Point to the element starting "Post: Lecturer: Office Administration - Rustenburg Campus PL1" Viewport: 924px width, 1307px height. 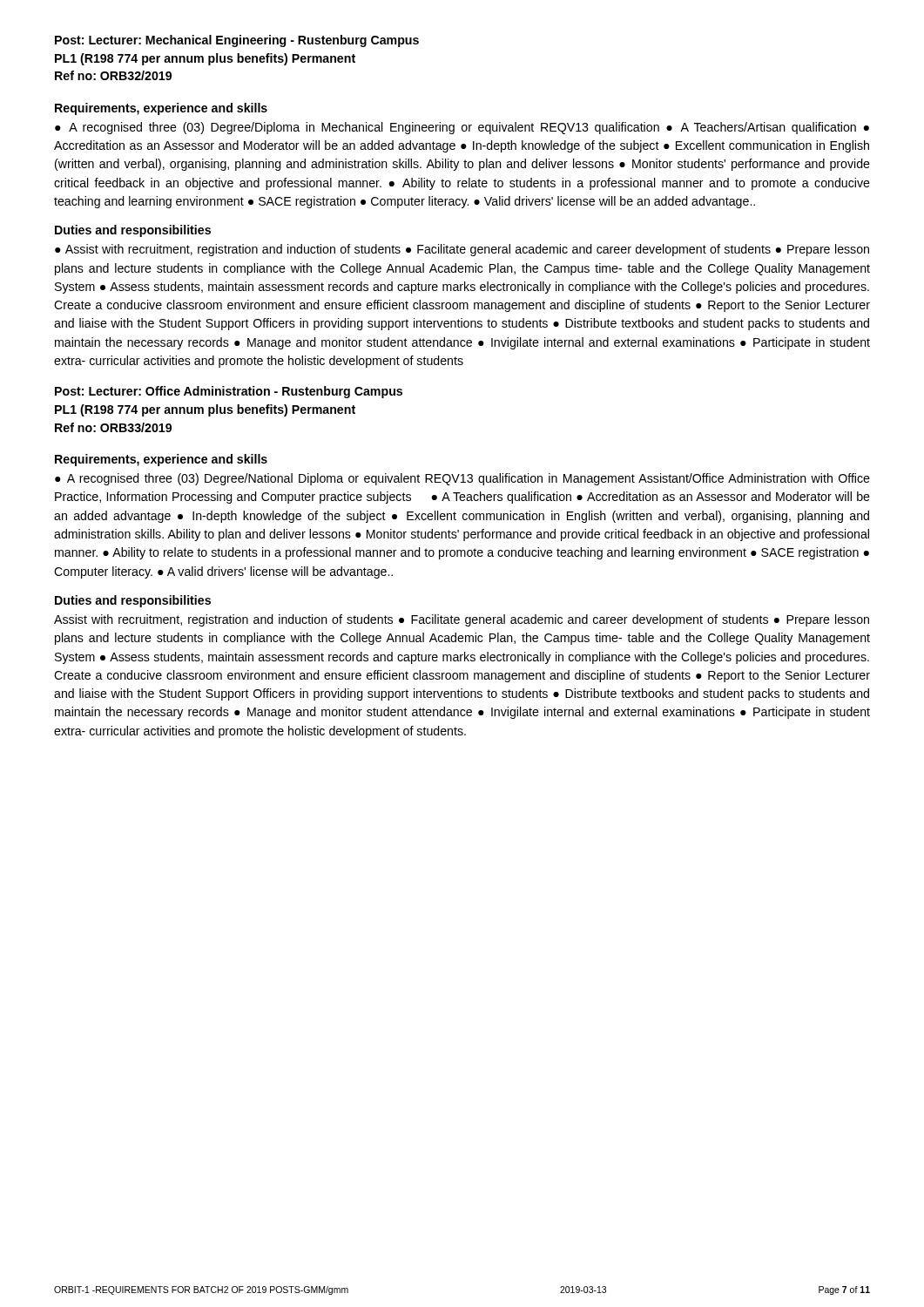point(228,409)
